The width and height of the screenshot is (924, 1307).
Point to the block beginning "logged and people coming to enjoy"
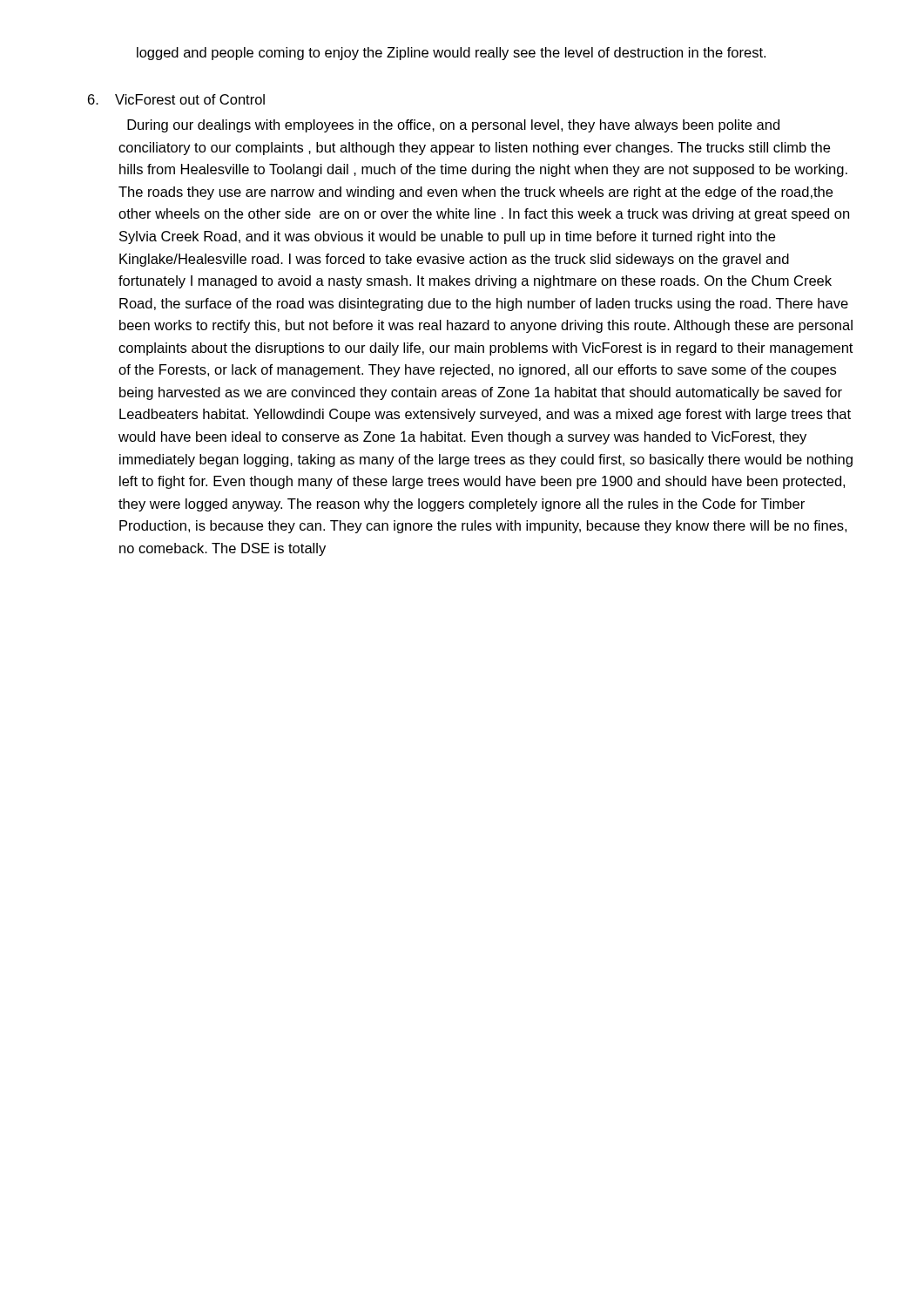pyautogui.click(x=451, y=52)
